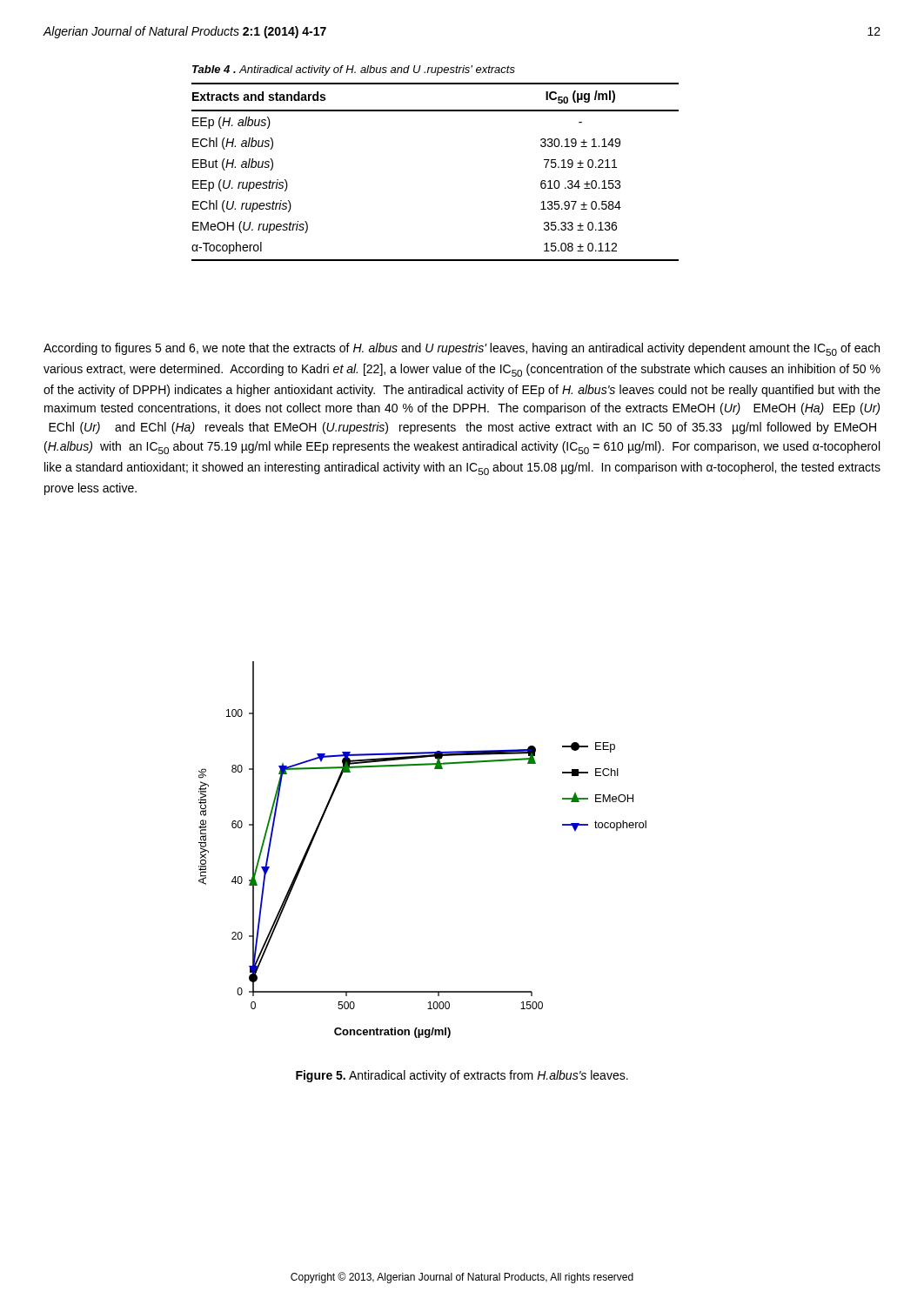
Task: Point to the caption beginning "Table 4 ."
Action: [x=353, y=69]
